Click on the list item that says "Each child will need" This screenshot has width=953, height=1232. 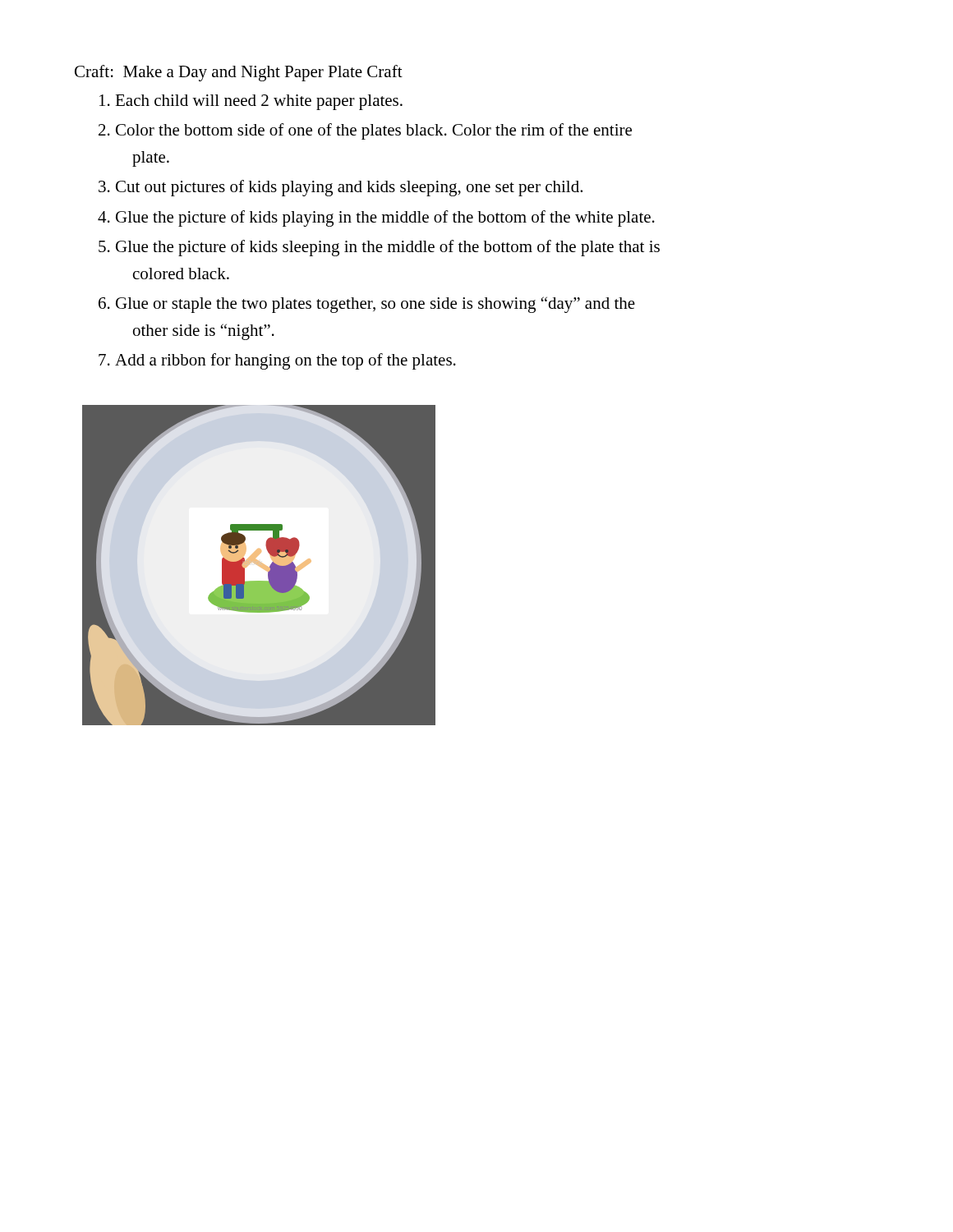tap(259, 102)
